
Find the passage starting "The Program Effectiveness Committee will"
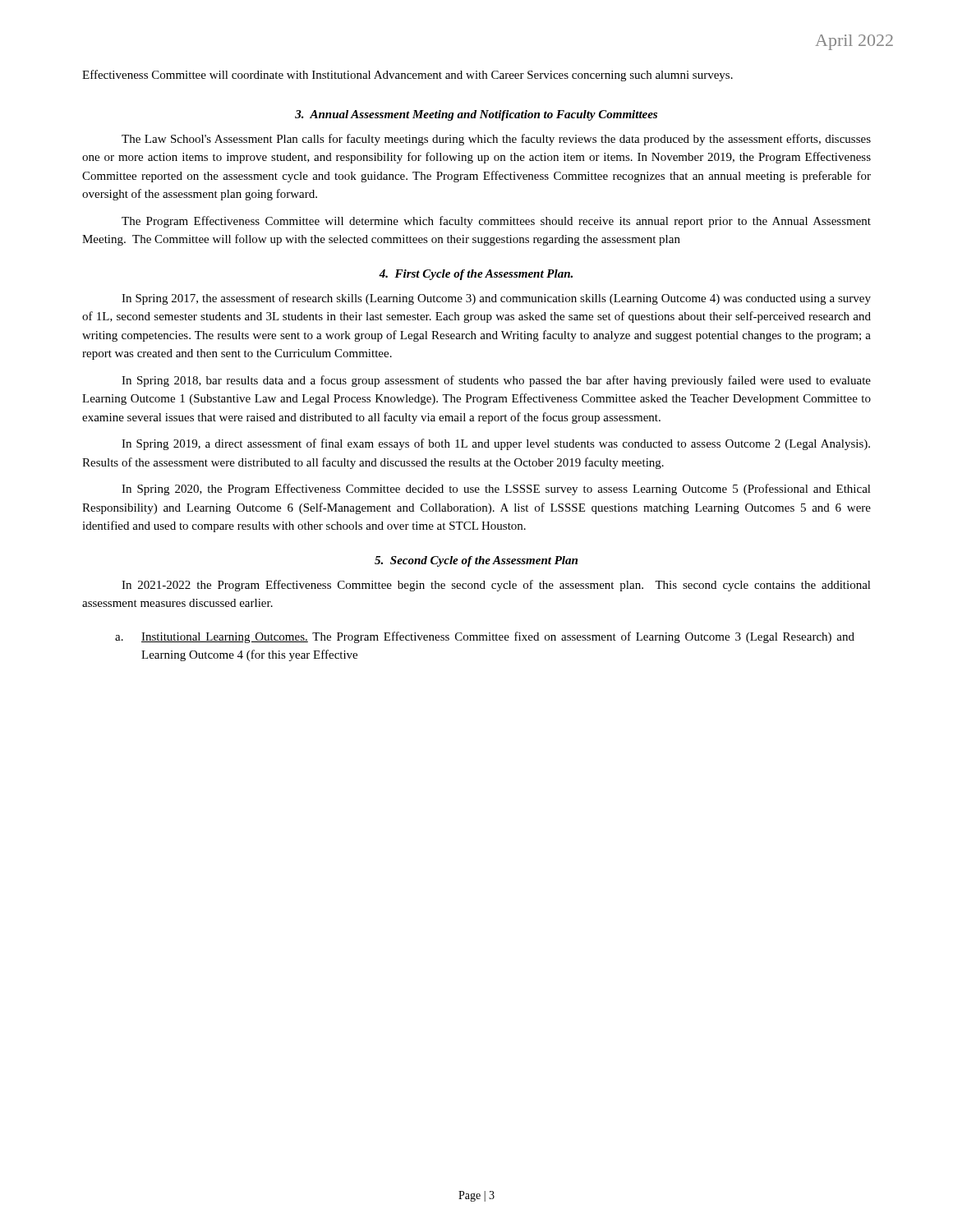[x=476, y=230]
